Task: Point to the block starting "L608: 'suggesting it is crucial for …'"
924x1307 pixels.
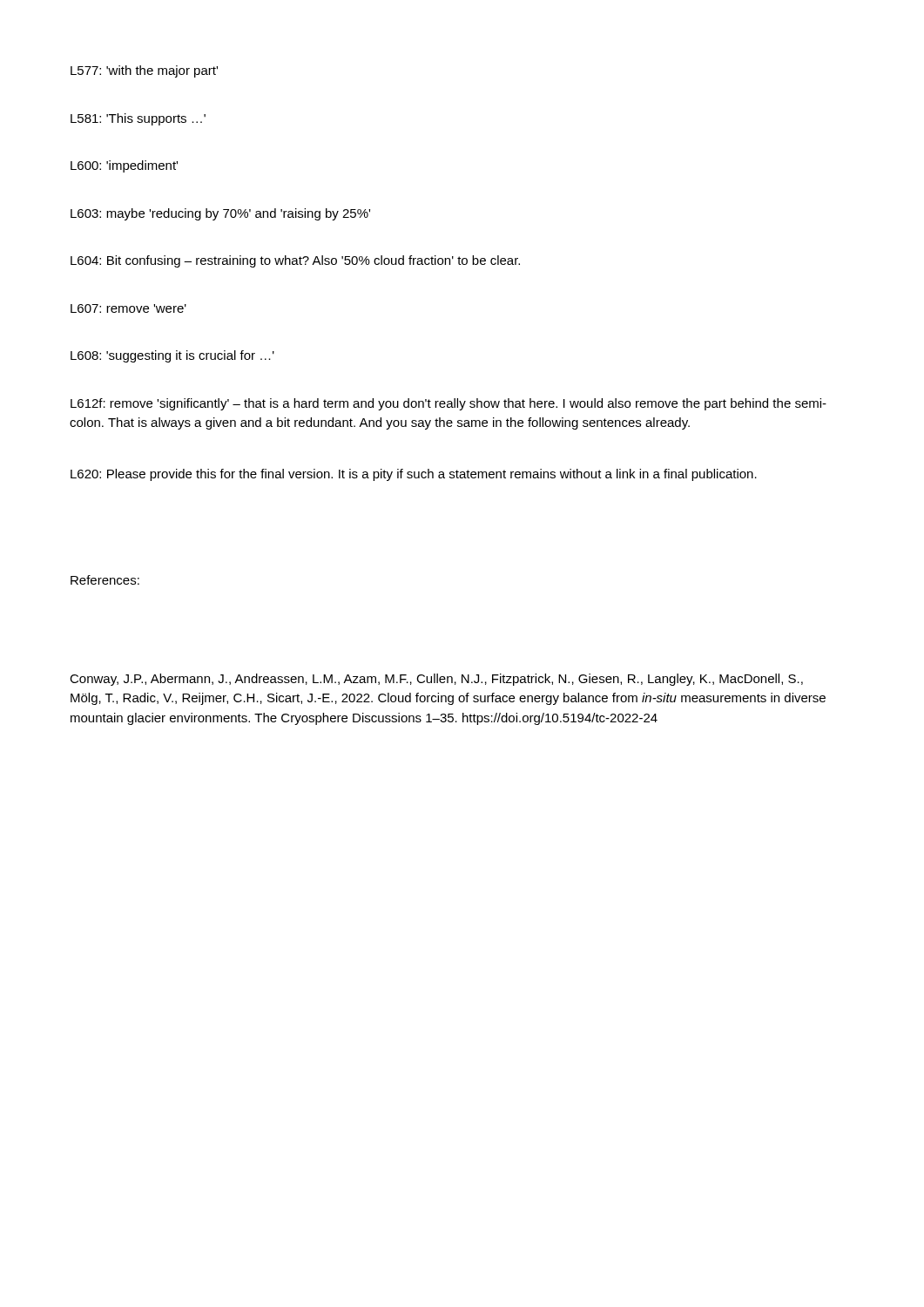Action: pos(172,355)
